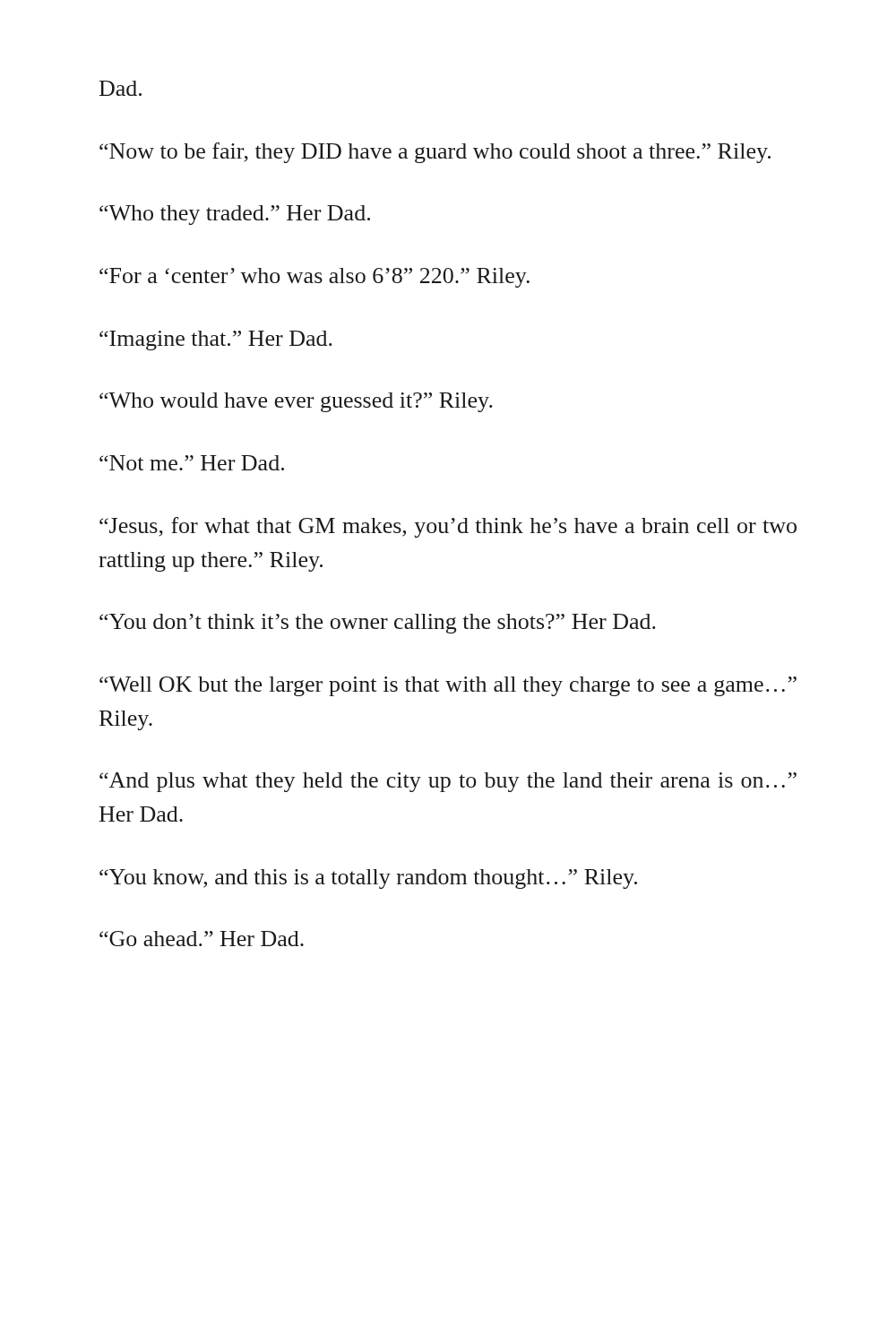
Task: Point to the text block starting "“Who they traded.” Her Dad."
Action: [x=235, y=213]
